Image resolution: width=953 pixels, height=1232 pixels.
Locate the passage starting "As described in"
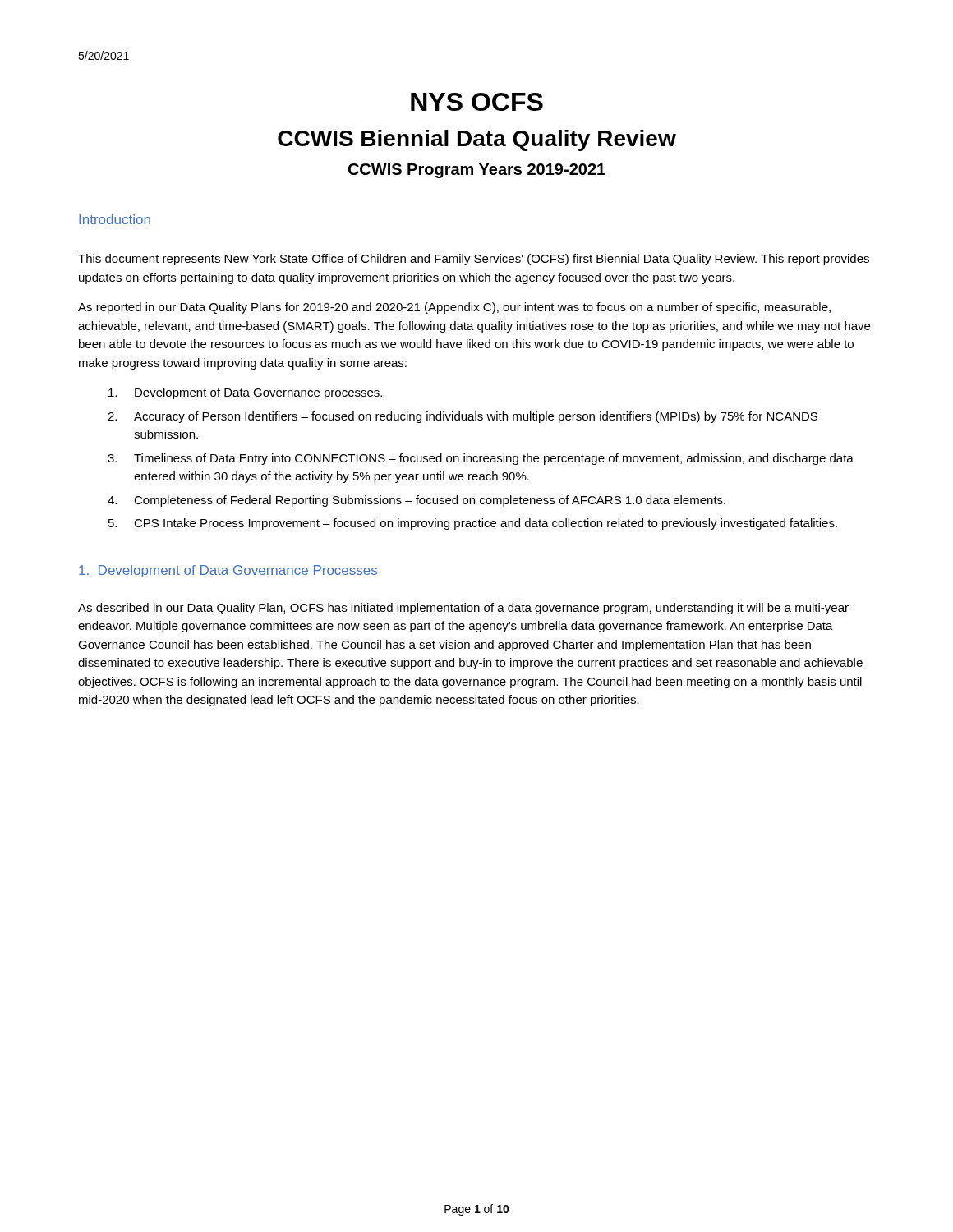(470, 653)
